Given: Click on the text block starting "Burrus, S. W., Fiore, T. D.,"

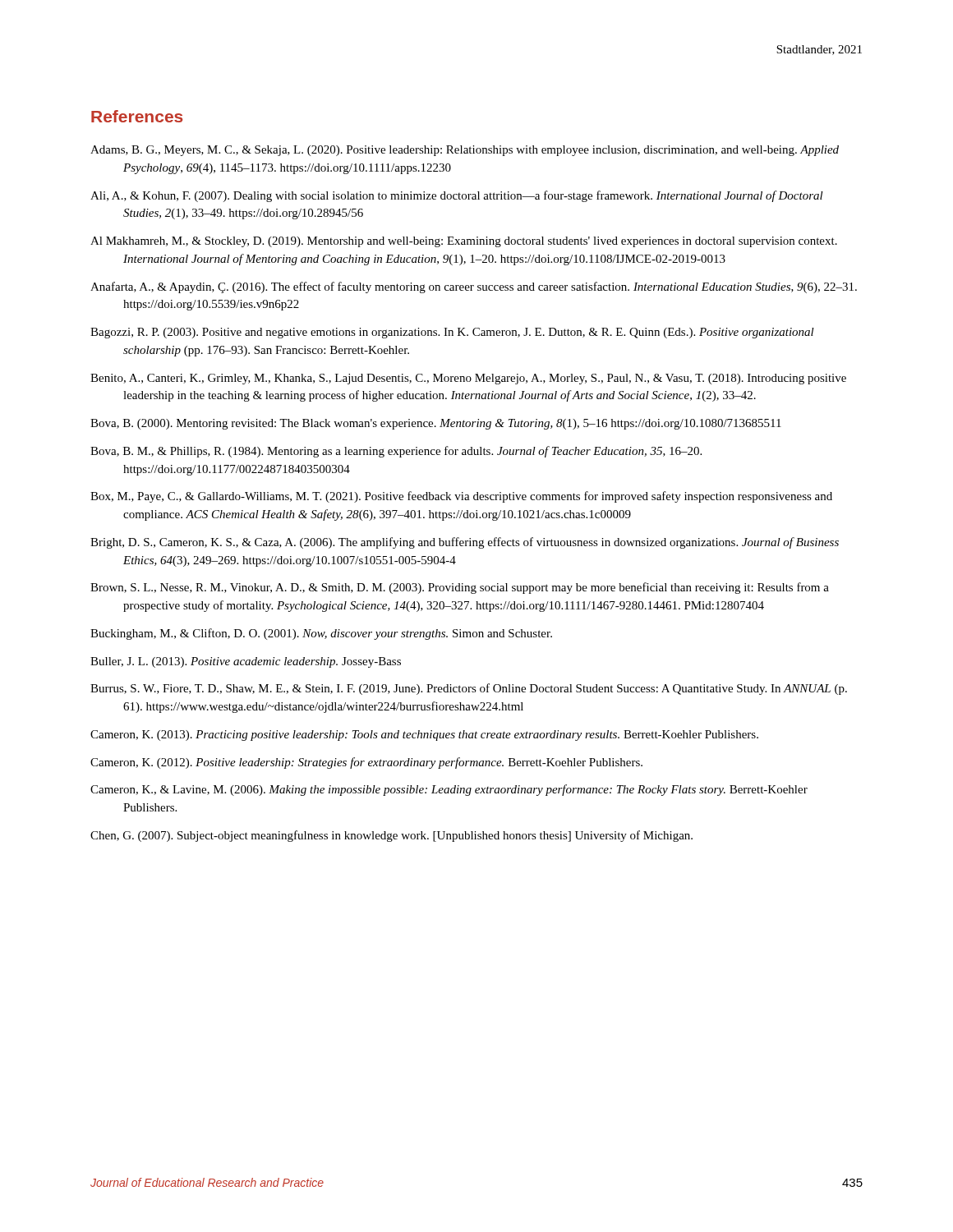Looking at the screenshot, I should (x=469, y=697).
